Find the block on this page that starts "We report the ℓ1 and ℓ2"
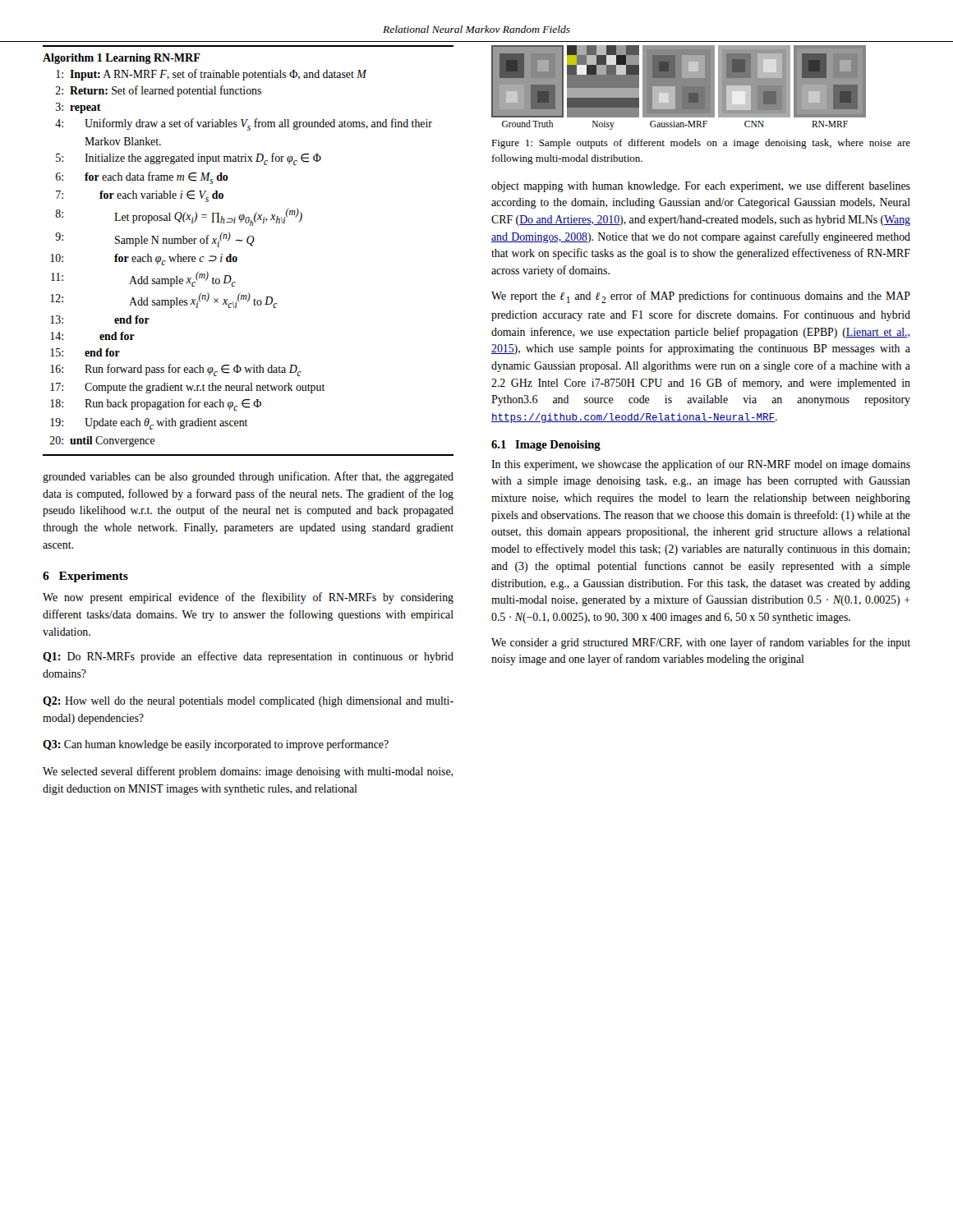Viewport: 953px width, 1232px height. (x=701, y=357)
